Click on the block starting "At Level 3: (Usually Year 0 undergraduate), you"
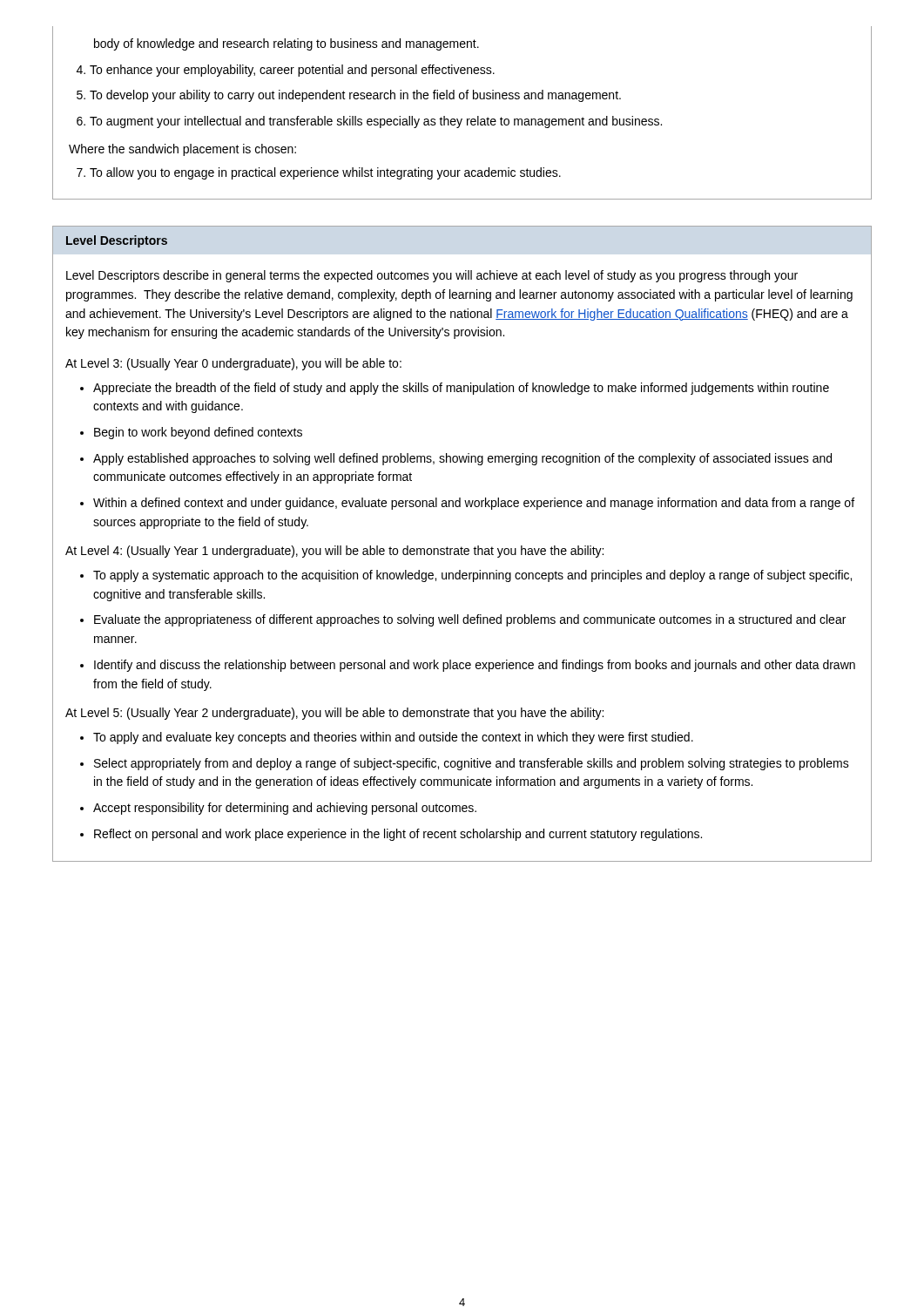Screen dimensions: 1307x924 pos(234,363)
